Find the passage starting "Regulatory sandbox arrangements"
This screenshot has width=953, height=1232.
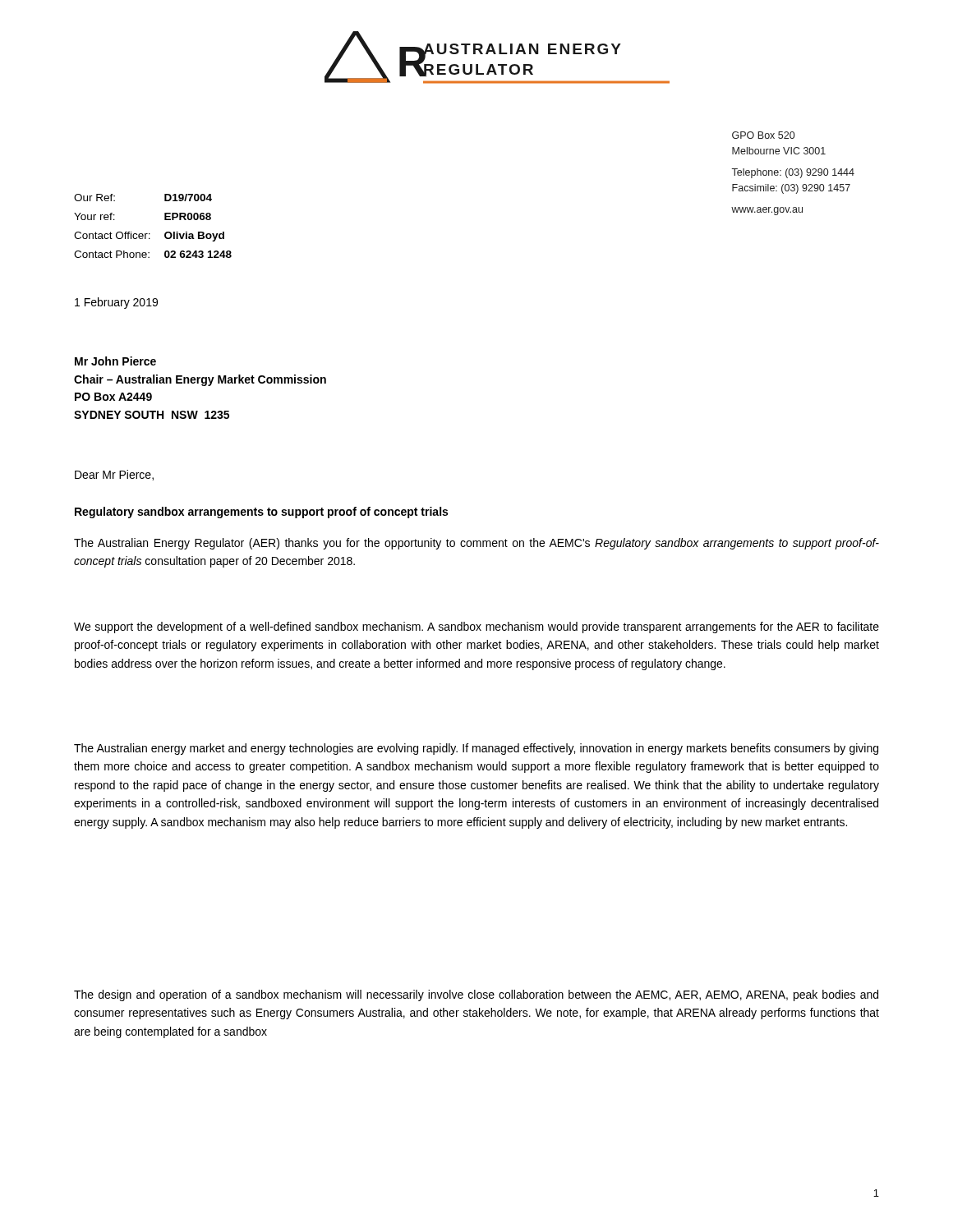[x=261, y=512]
